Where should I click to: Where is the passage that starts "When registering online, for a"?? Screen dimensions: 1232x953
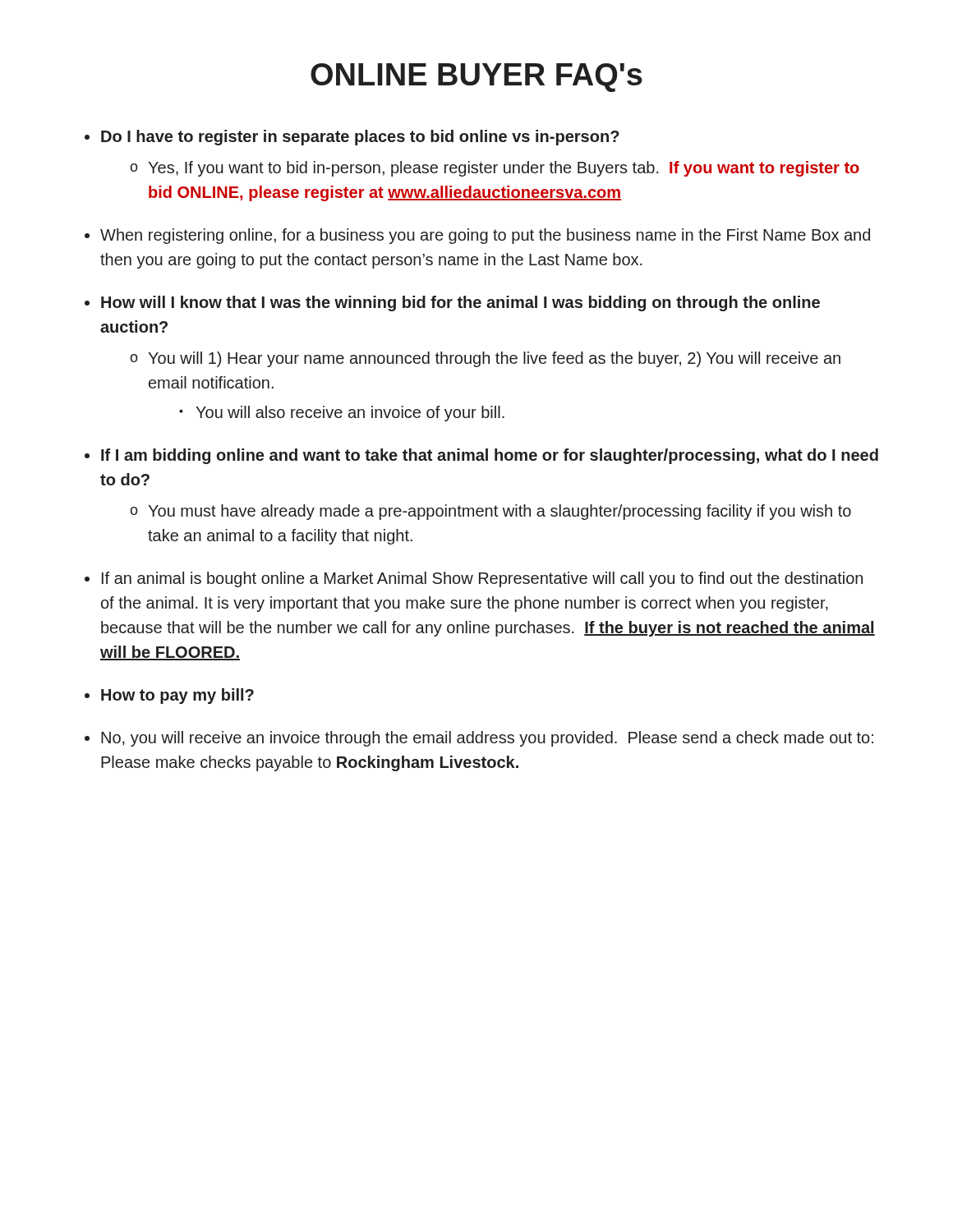tap(486, 247)
